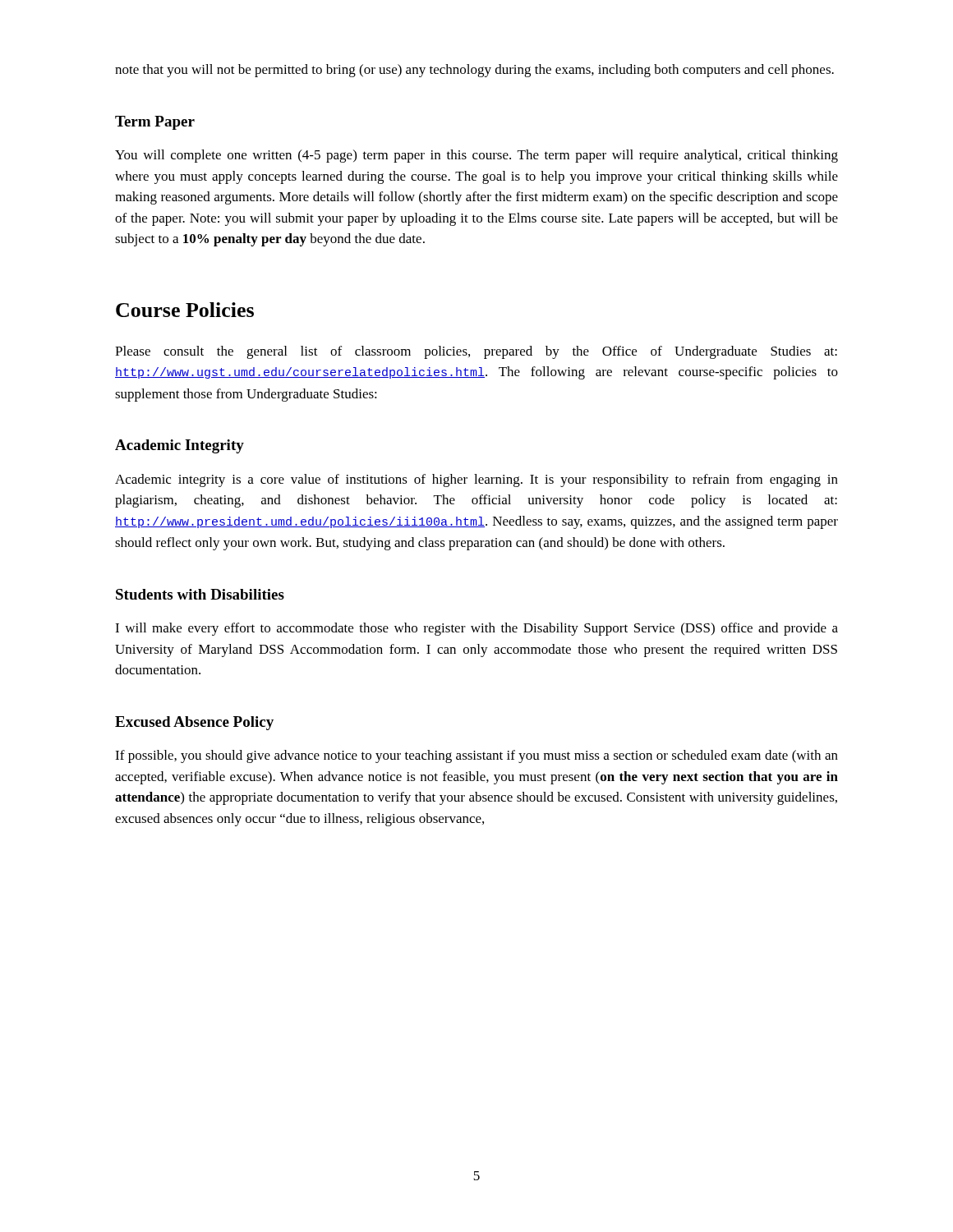Click the passage that begins "Academic integrity is a core value of"
This screenshot has width=953, height=1232.
point(476,511)
